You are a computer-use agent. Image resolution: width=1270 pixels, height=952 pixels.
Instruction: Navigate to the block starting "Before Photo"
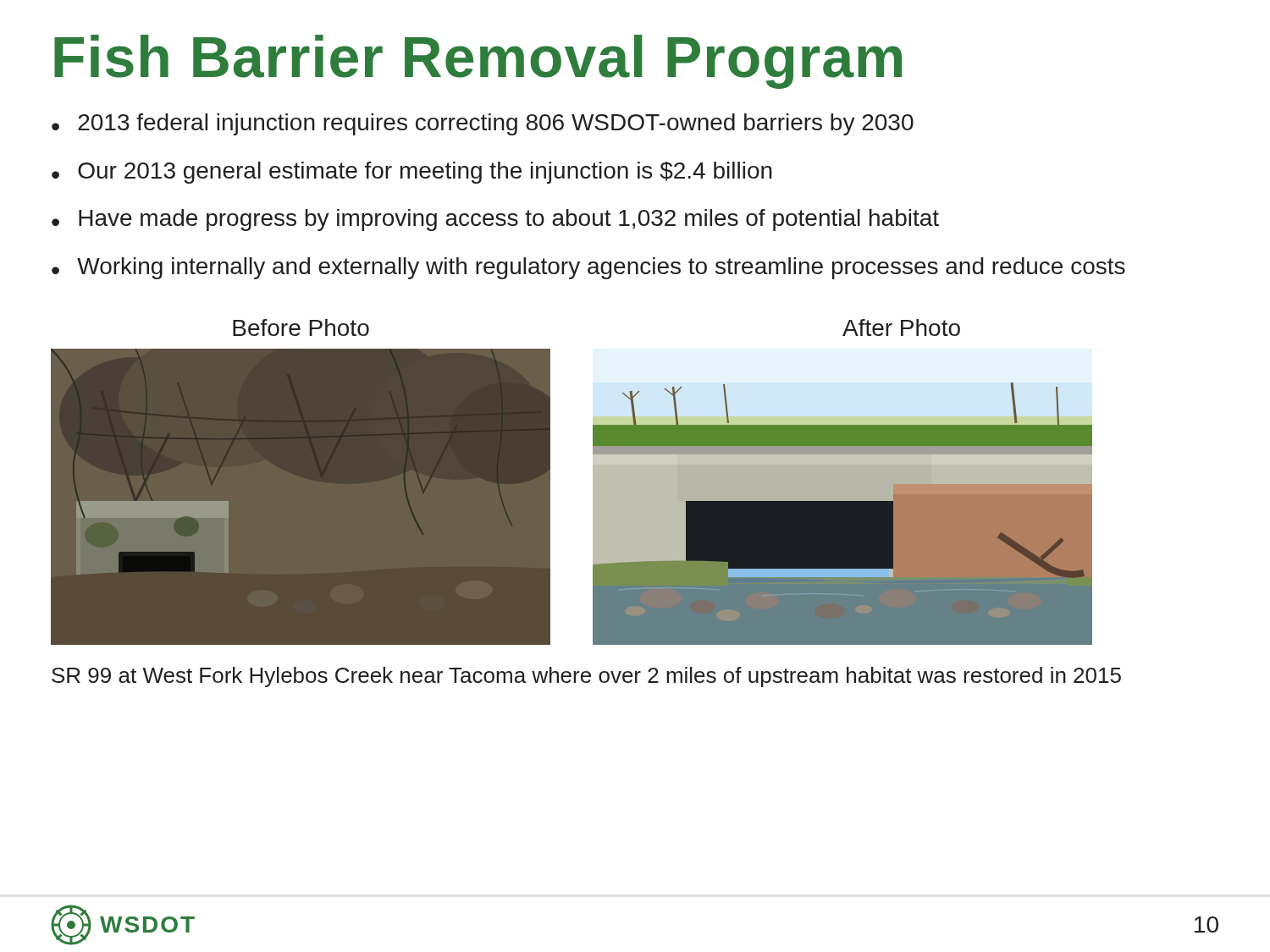[x=301, y=328]
